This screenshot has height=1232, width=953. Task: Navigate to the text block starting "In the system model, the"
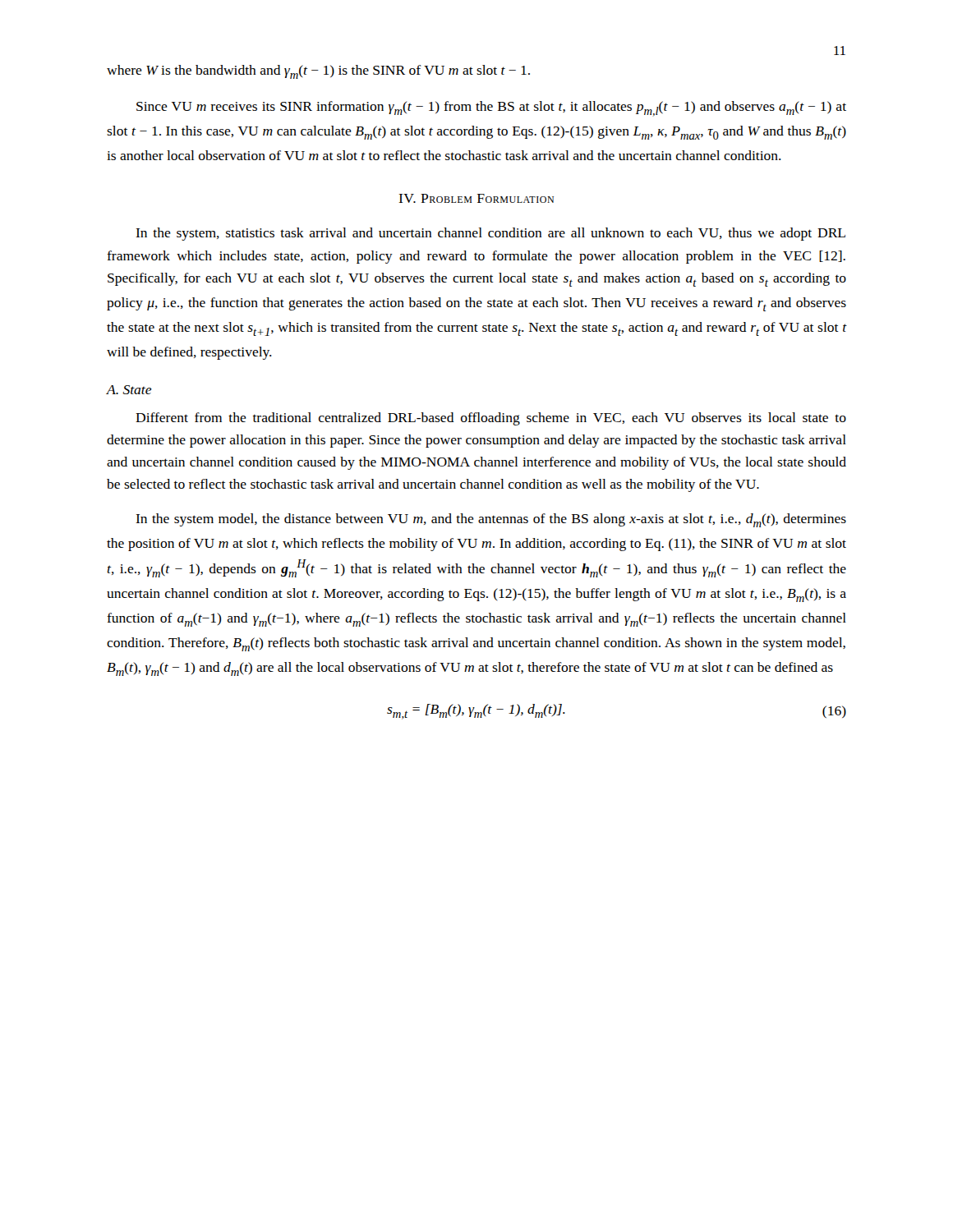[476, 594]
